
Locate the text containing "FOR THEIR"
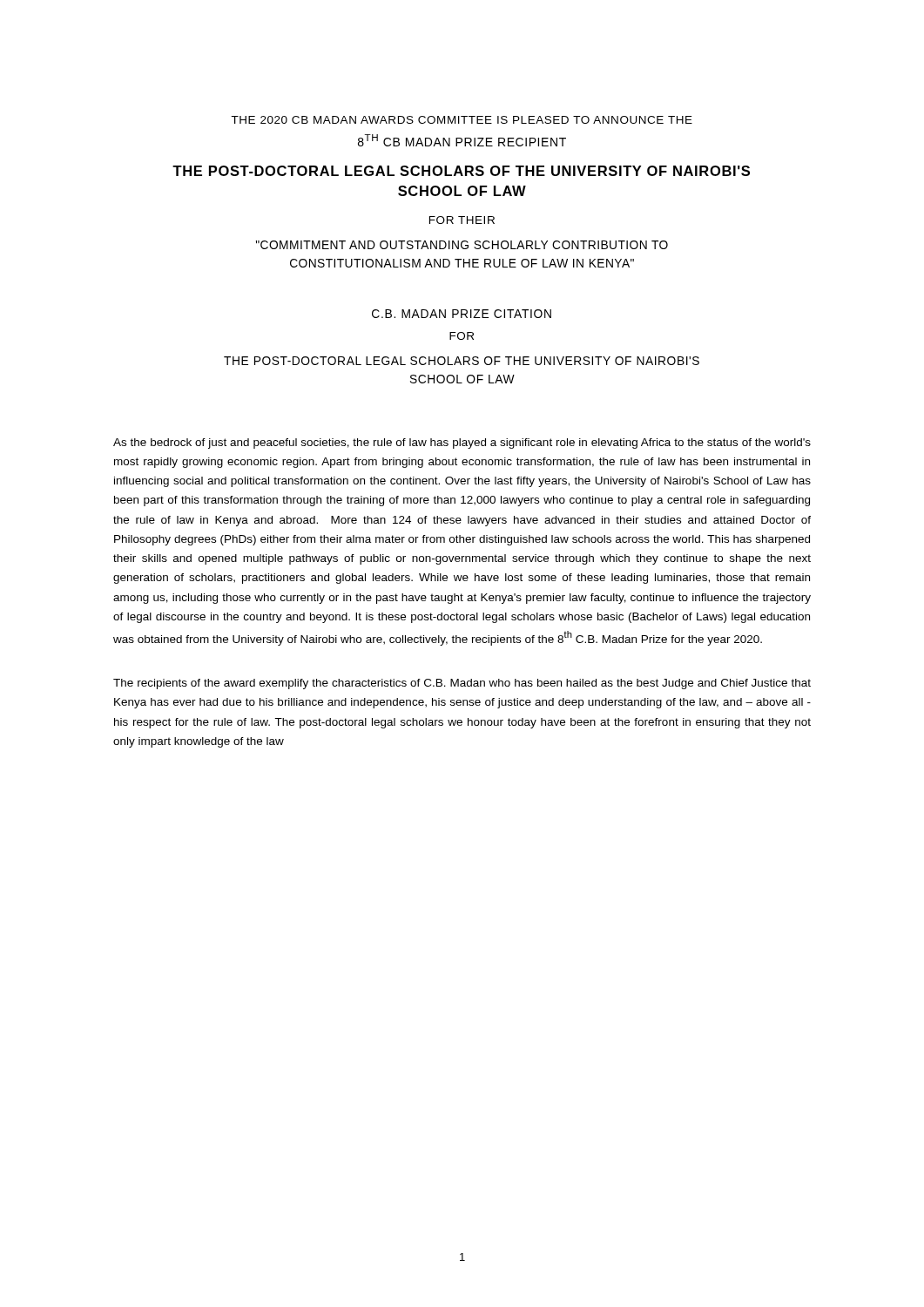click(462, 220)
